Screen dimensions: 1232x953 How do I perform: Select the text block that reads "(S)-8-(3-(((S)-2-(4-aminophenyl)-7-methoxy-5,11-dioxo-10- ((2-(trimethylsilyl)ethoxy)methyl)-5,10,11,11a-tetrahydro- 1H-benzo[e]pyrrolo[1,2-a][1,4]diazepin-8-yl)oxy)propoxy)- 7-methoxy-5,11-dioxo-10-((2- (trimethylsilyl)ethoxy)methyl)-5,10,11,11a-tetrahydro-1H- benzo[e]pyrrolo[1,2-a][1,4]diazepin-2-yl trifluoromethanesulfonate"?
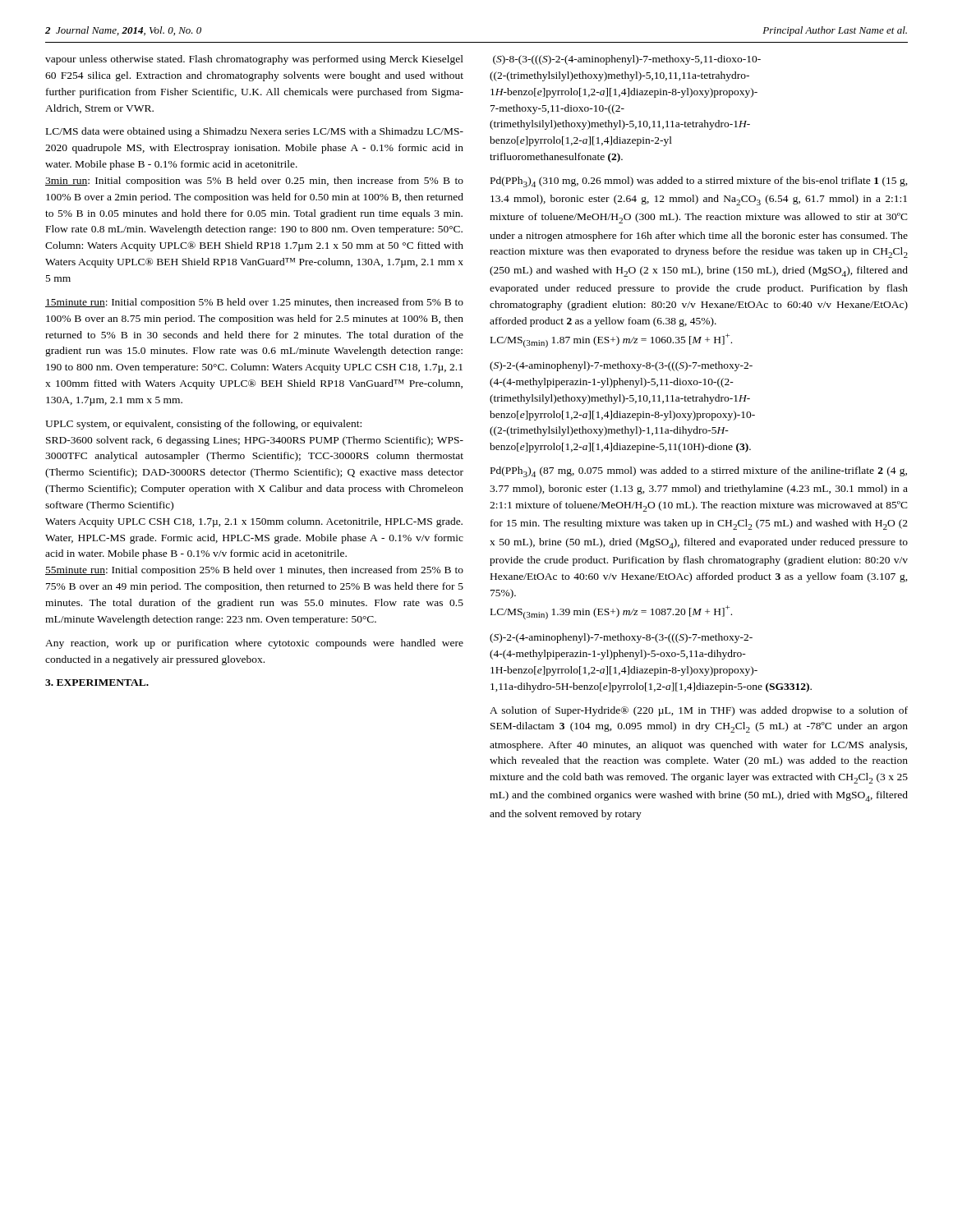click(x=627, y=60)
